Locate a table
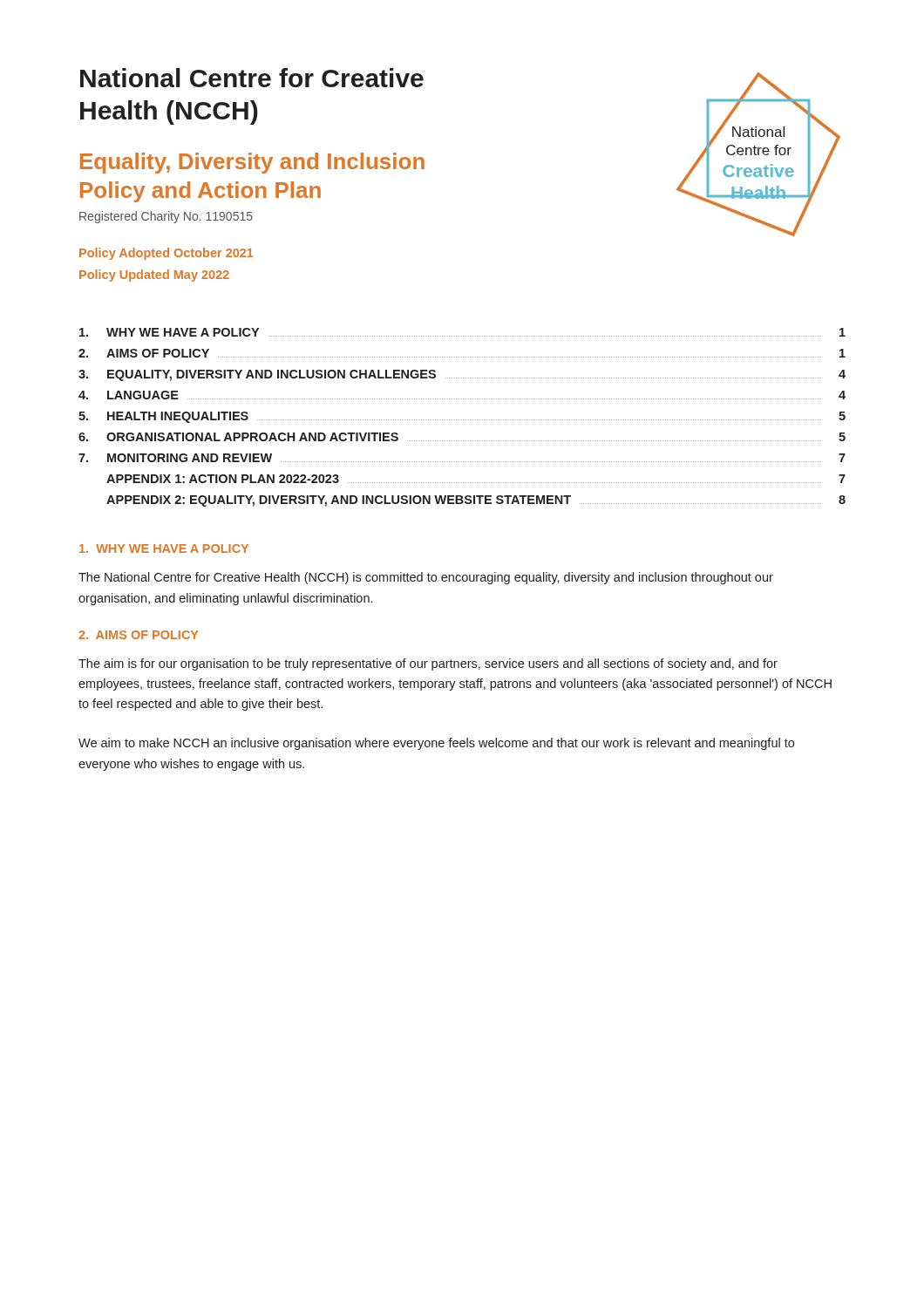 point(462,416)
